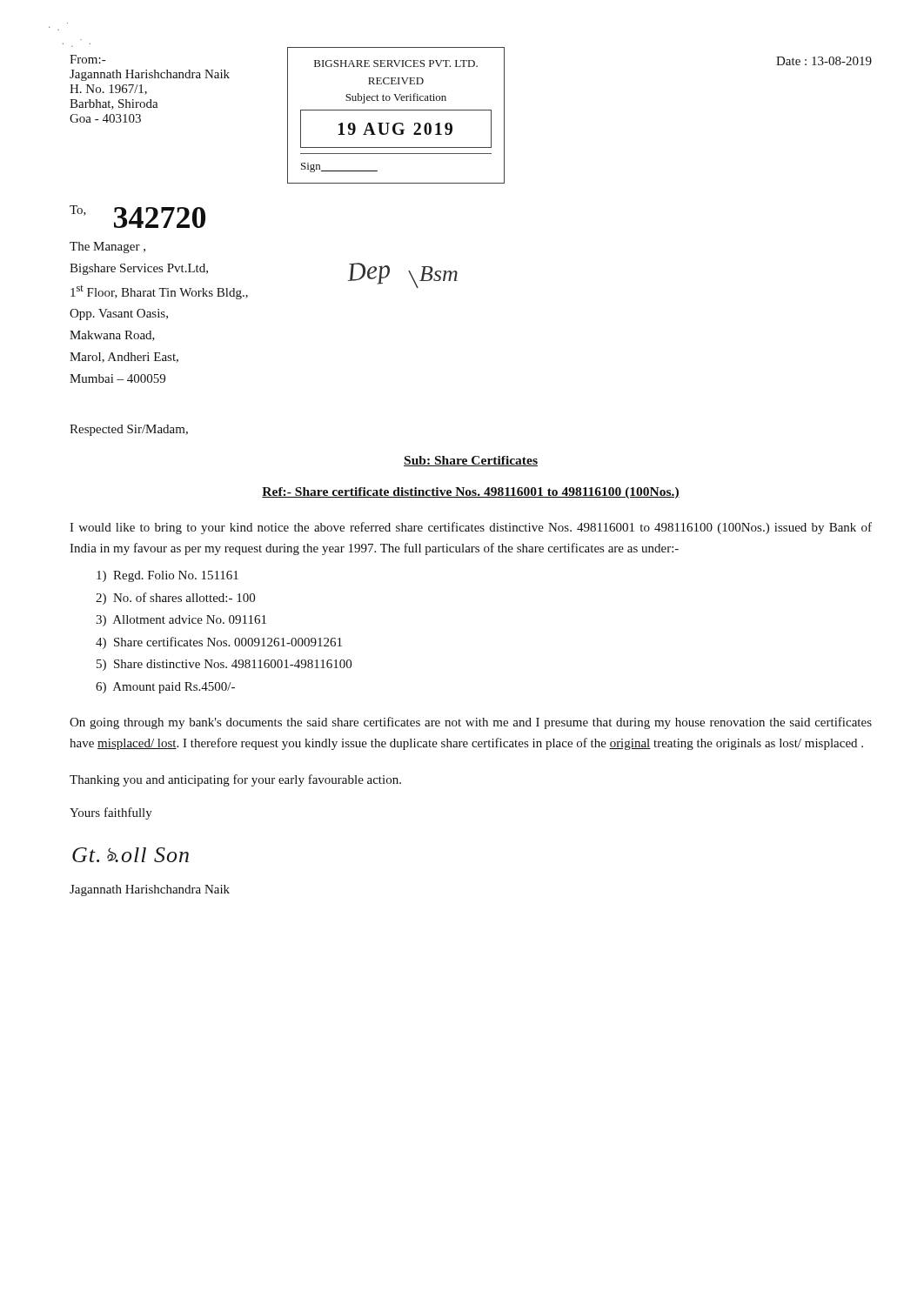The image size is (924, 1305).
Task: Locate the list item with the text "6) Amount paid"
Action: click(165, 686)
